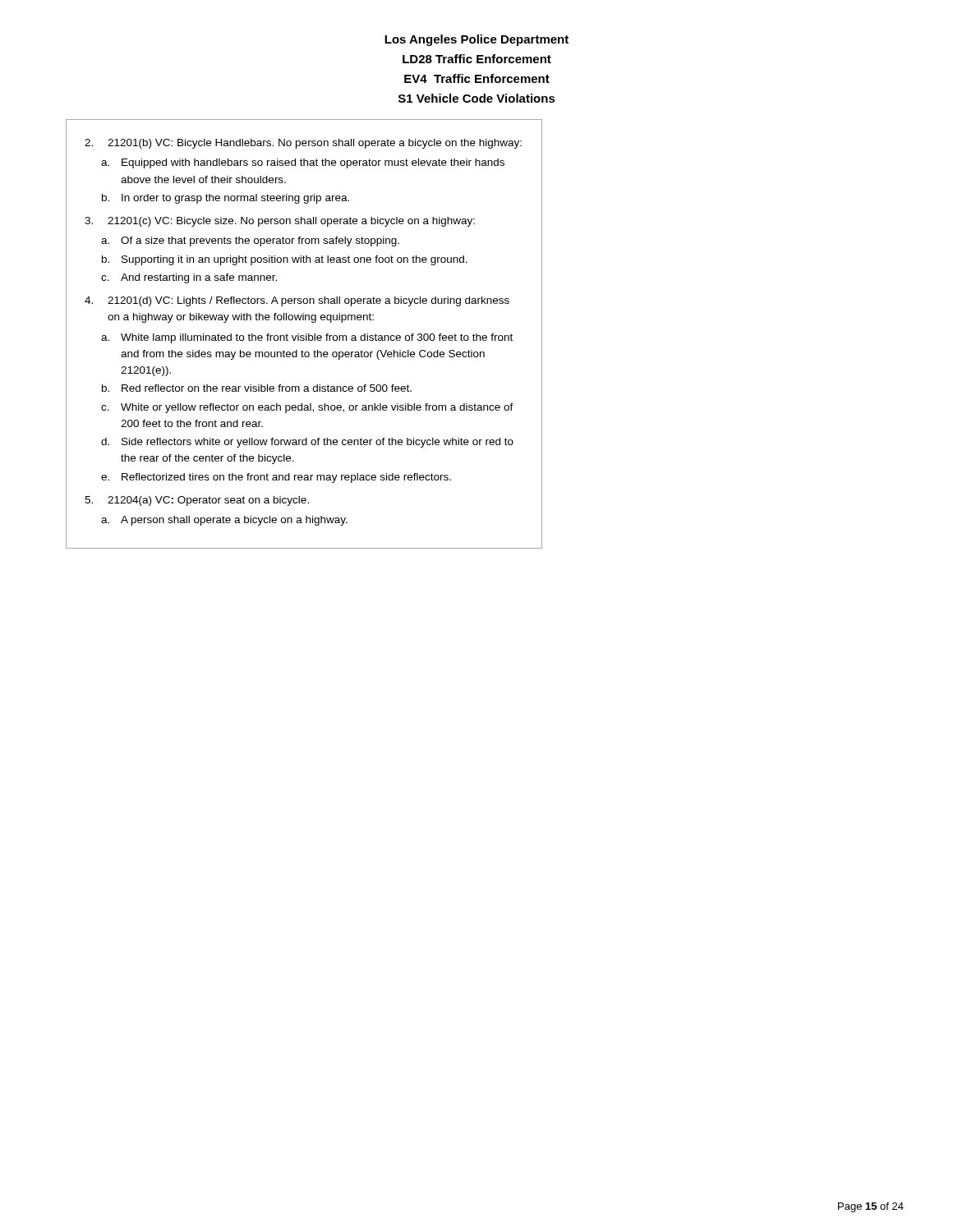This screenshot has width=953, height=1232.
Task: Find the text starting "3. 21201(c) VC: Bicycle size."
Action: (x=304, y=249)
